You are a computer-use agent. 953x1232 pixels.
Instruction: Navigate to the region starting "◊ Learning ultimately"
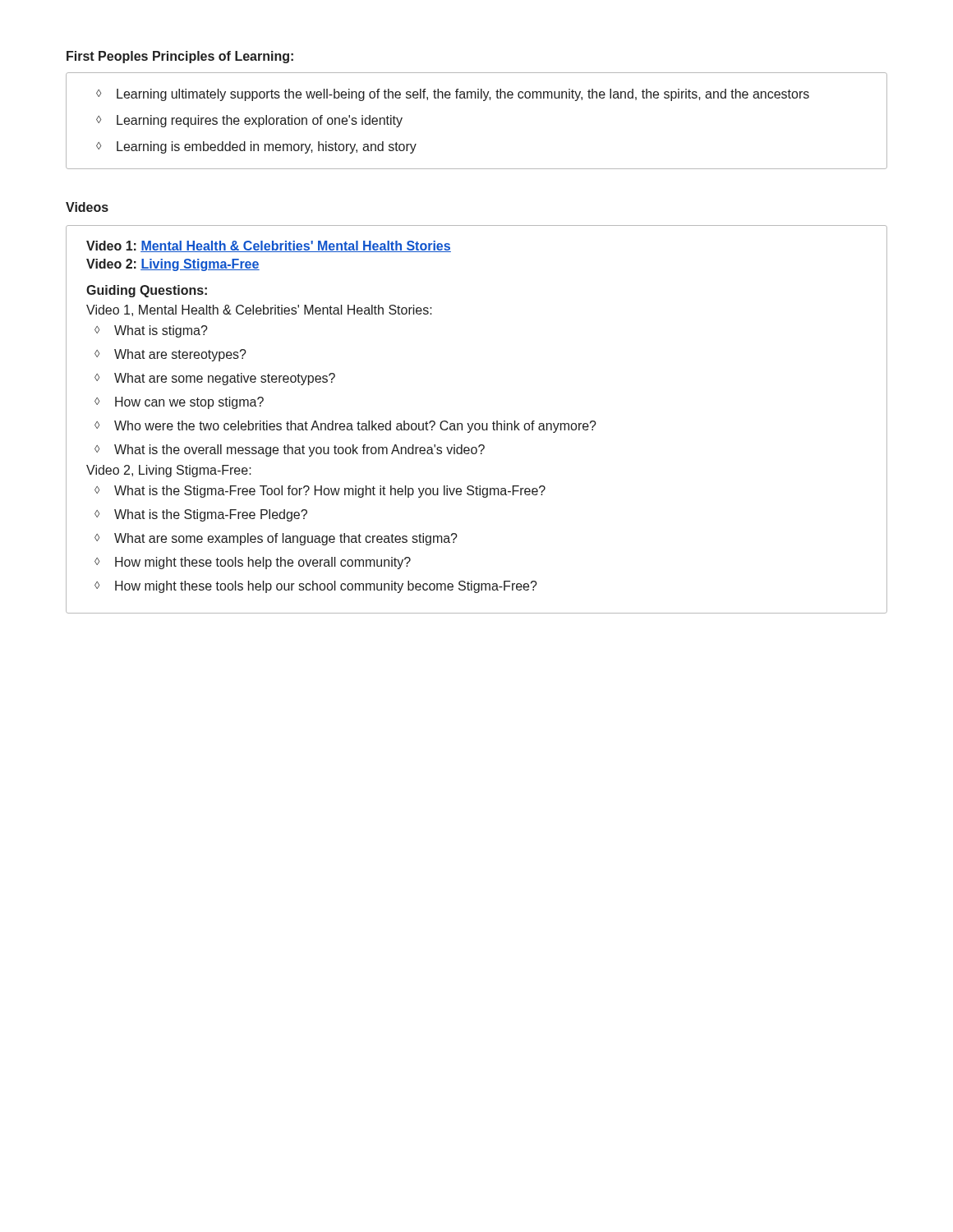453,93
